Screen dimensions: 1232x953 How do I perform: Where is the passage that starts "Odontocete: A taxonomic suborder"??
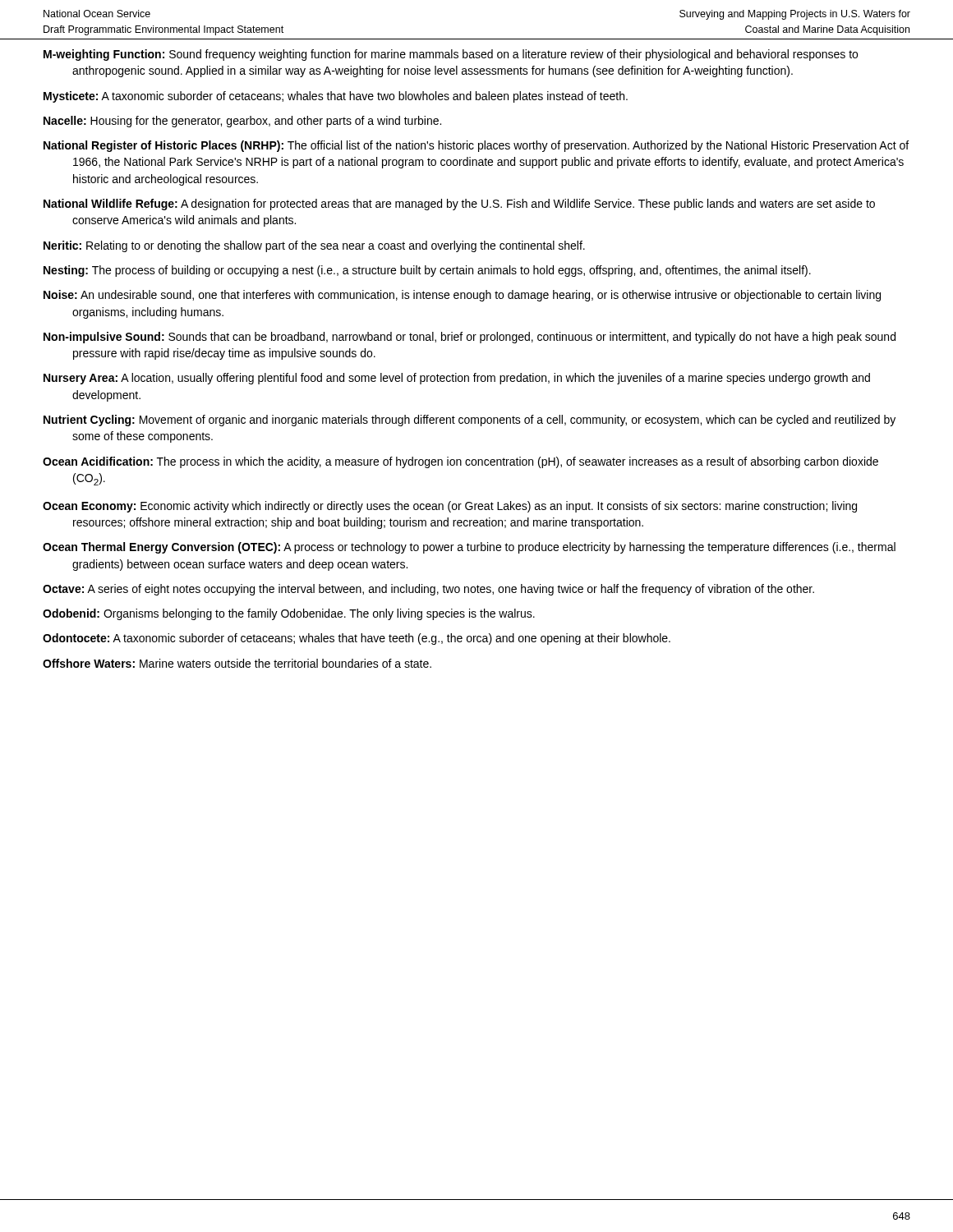tap(357, 639)
